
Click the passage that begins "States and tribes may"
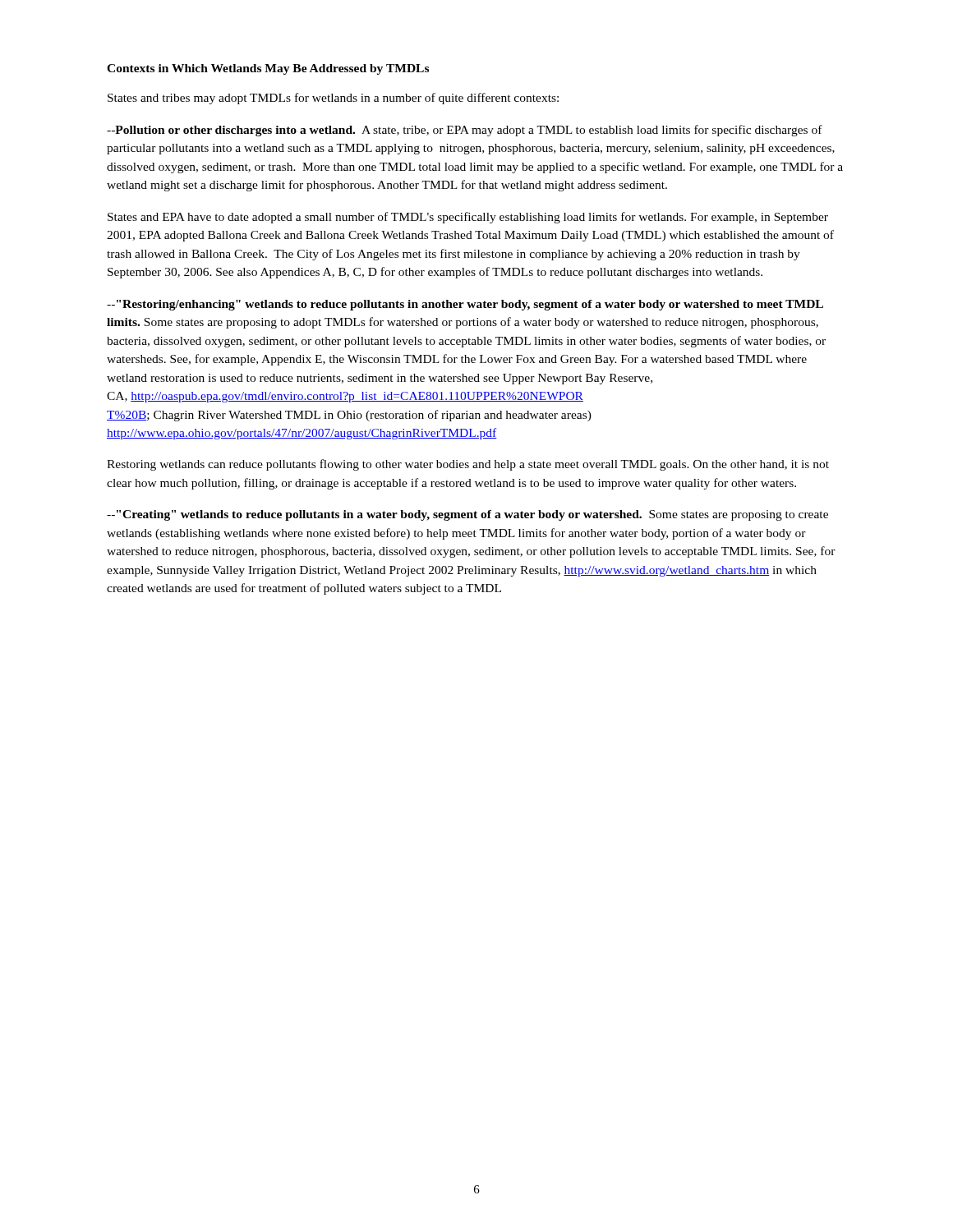coord(333,98)
